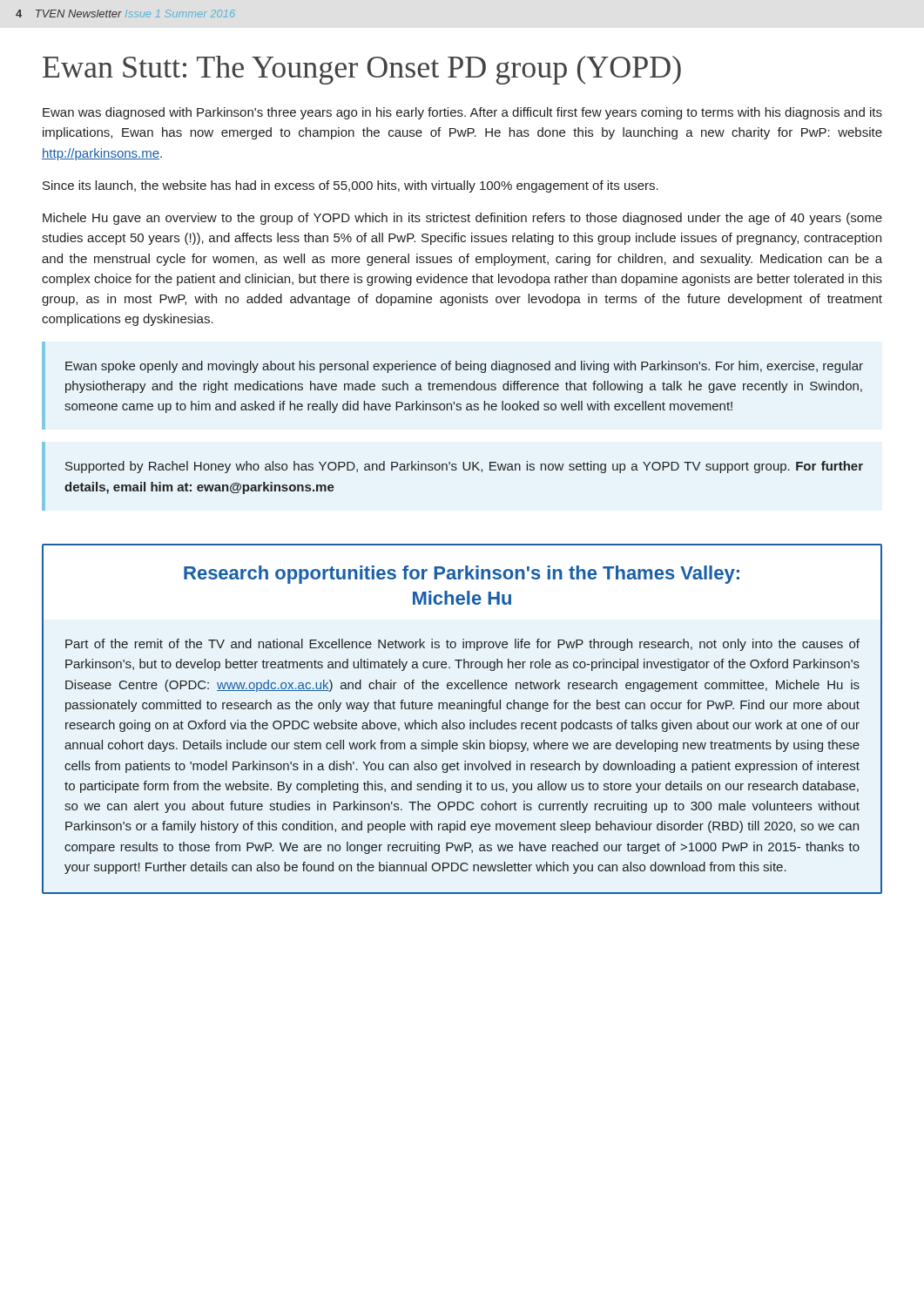Screen dimensions: 1307x924
Task: Find the section header on this page that starts "Research opportunities for Parkinson's in the Thames"
Action: coord(462,586)
